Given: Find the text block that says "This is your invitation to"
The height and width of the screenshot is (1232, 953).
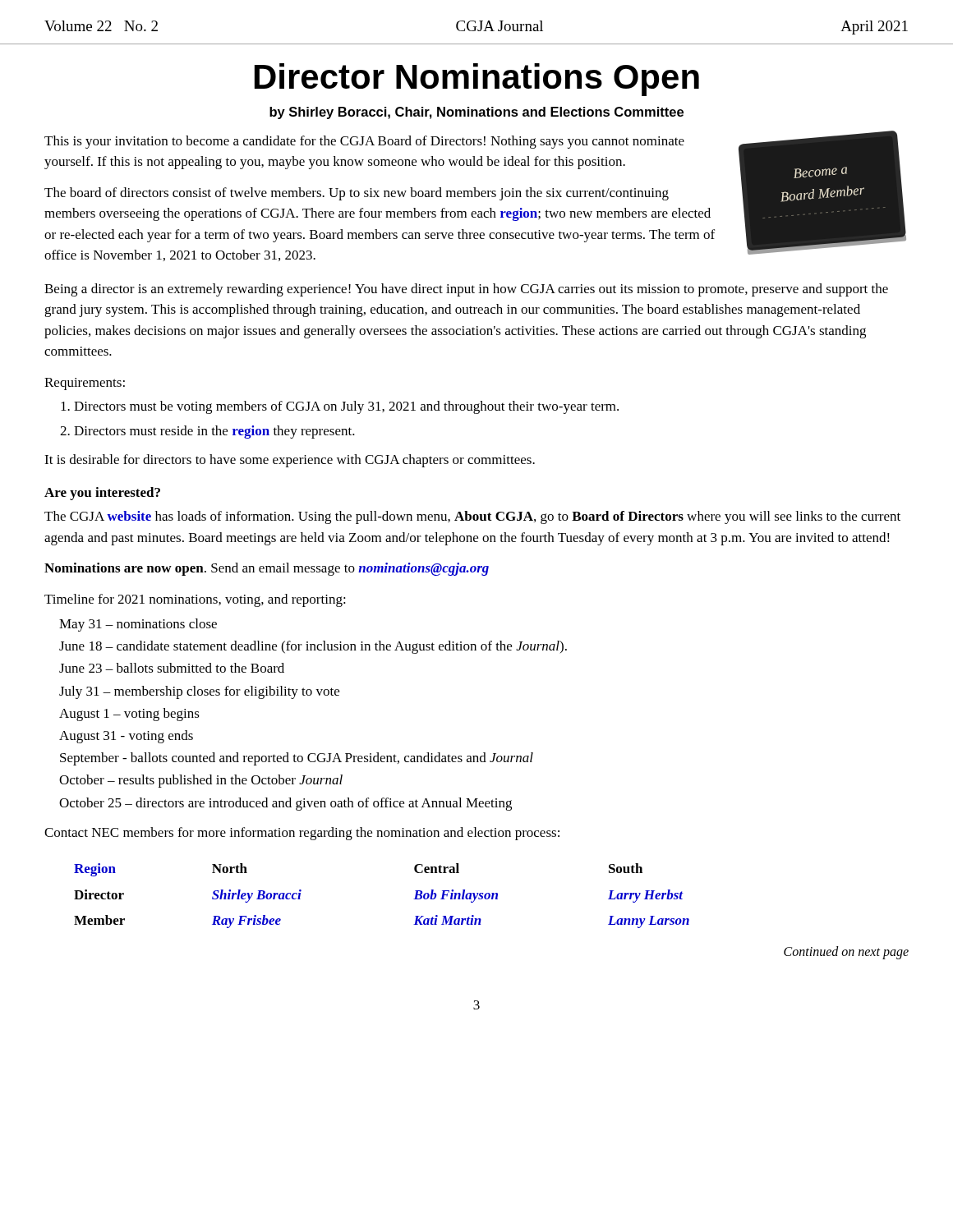Looking at the screenshot, I should pos(476,151).
